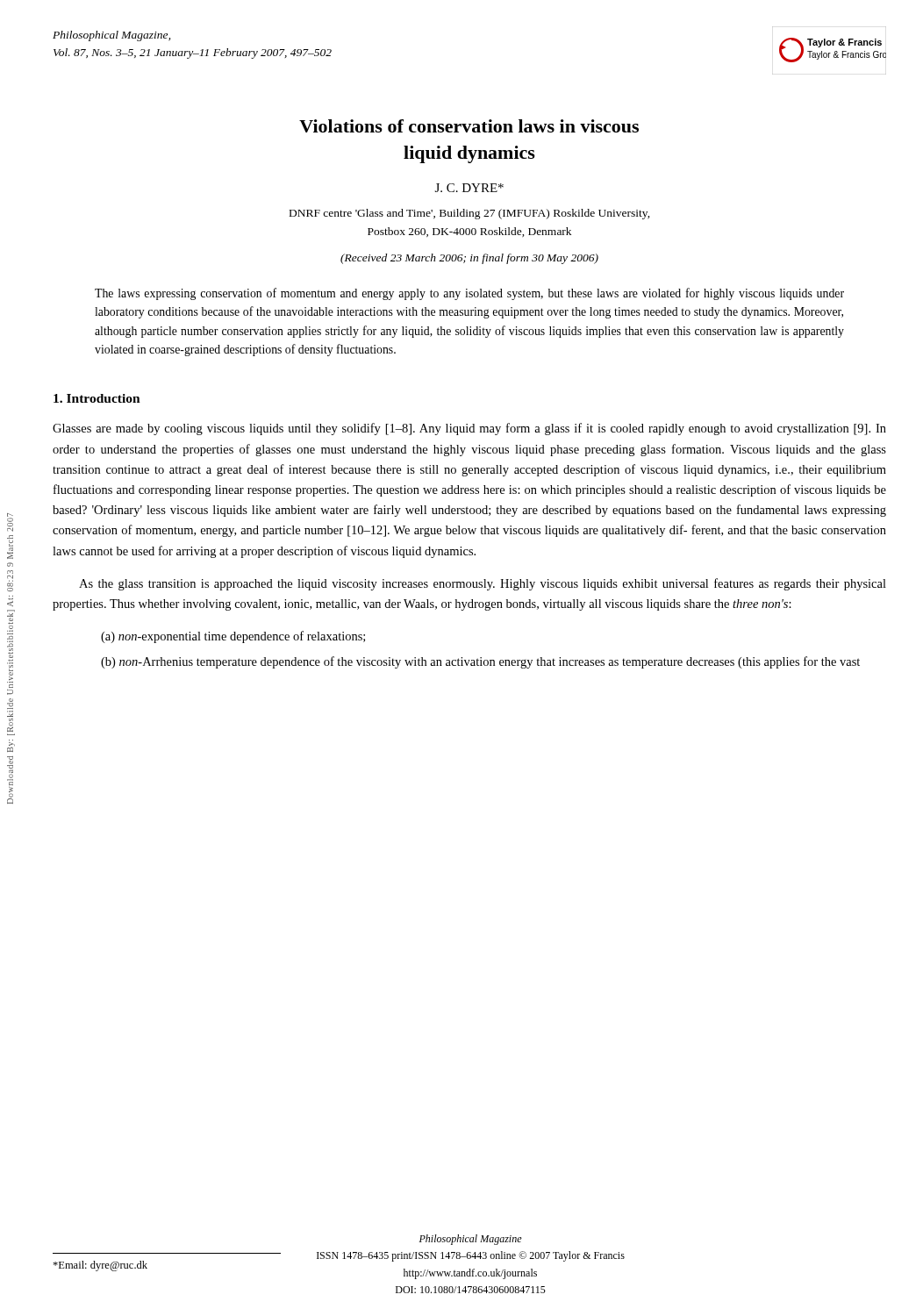Find the passage starting "As the glass transition is approached the"

click(469, 594)
